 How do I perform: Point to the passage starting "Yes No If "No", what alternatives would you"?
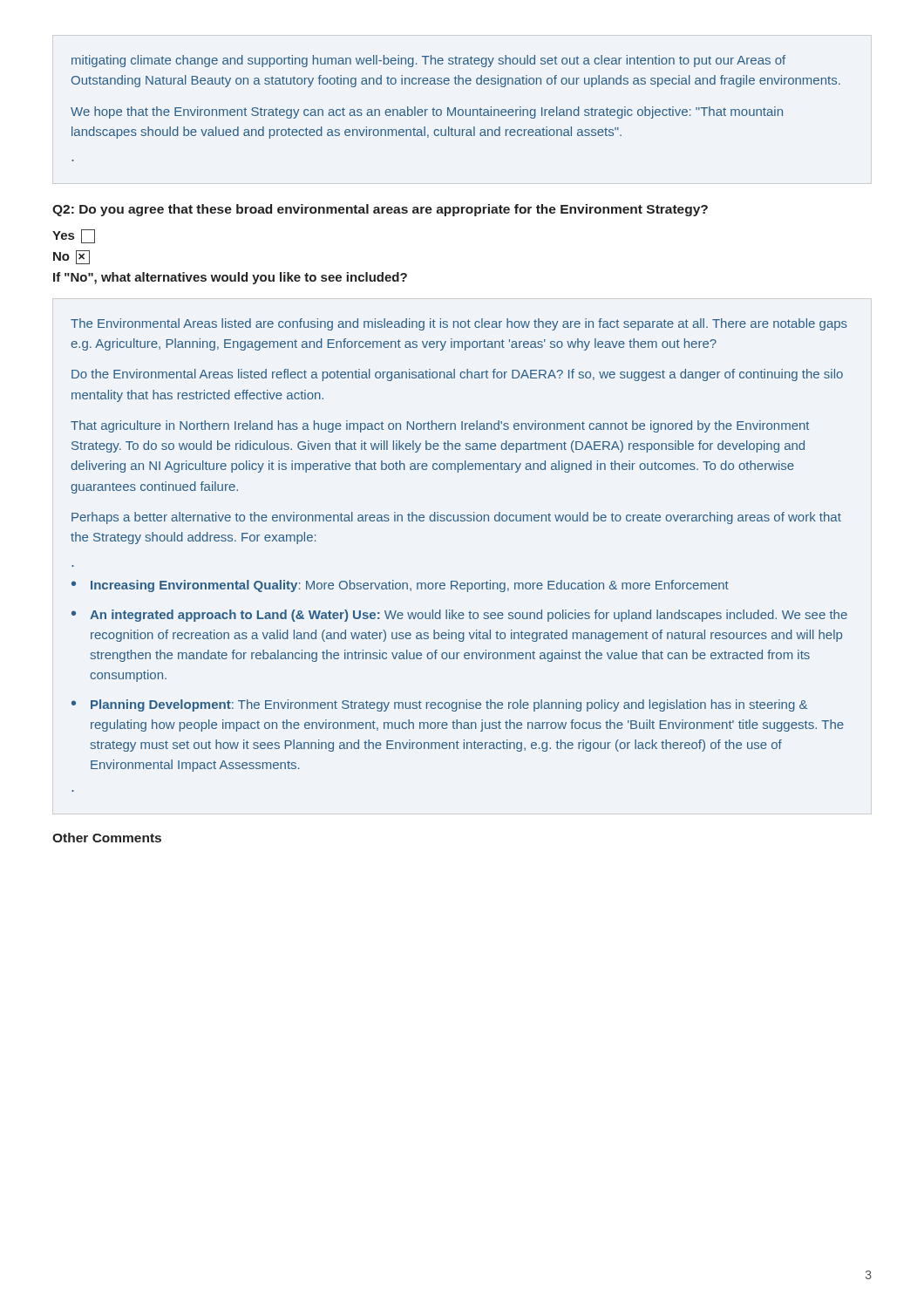coord(74,236)
